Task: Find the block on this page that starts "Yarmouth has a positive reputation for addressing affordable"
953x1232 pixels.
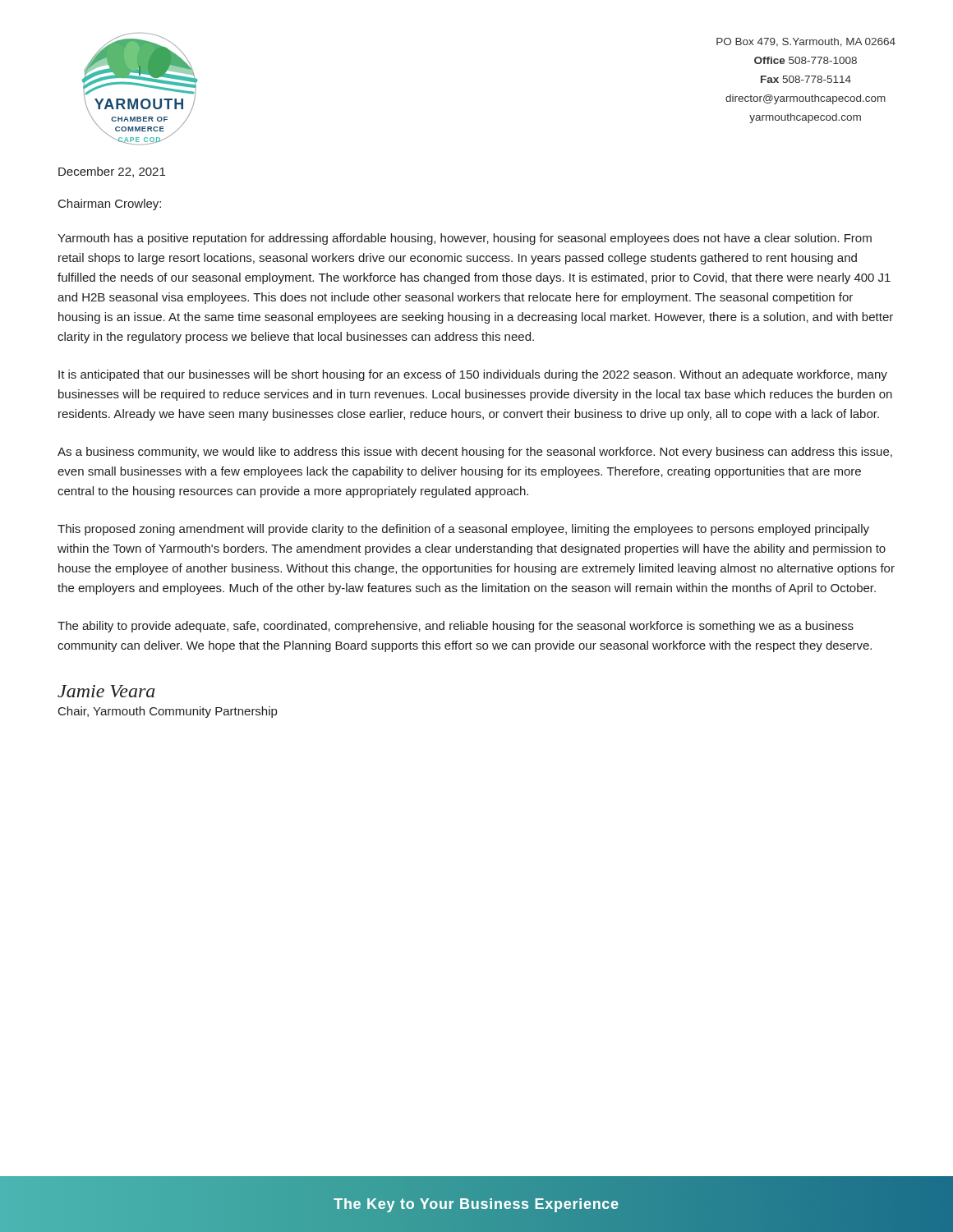Action: click(x=475, y=287)
